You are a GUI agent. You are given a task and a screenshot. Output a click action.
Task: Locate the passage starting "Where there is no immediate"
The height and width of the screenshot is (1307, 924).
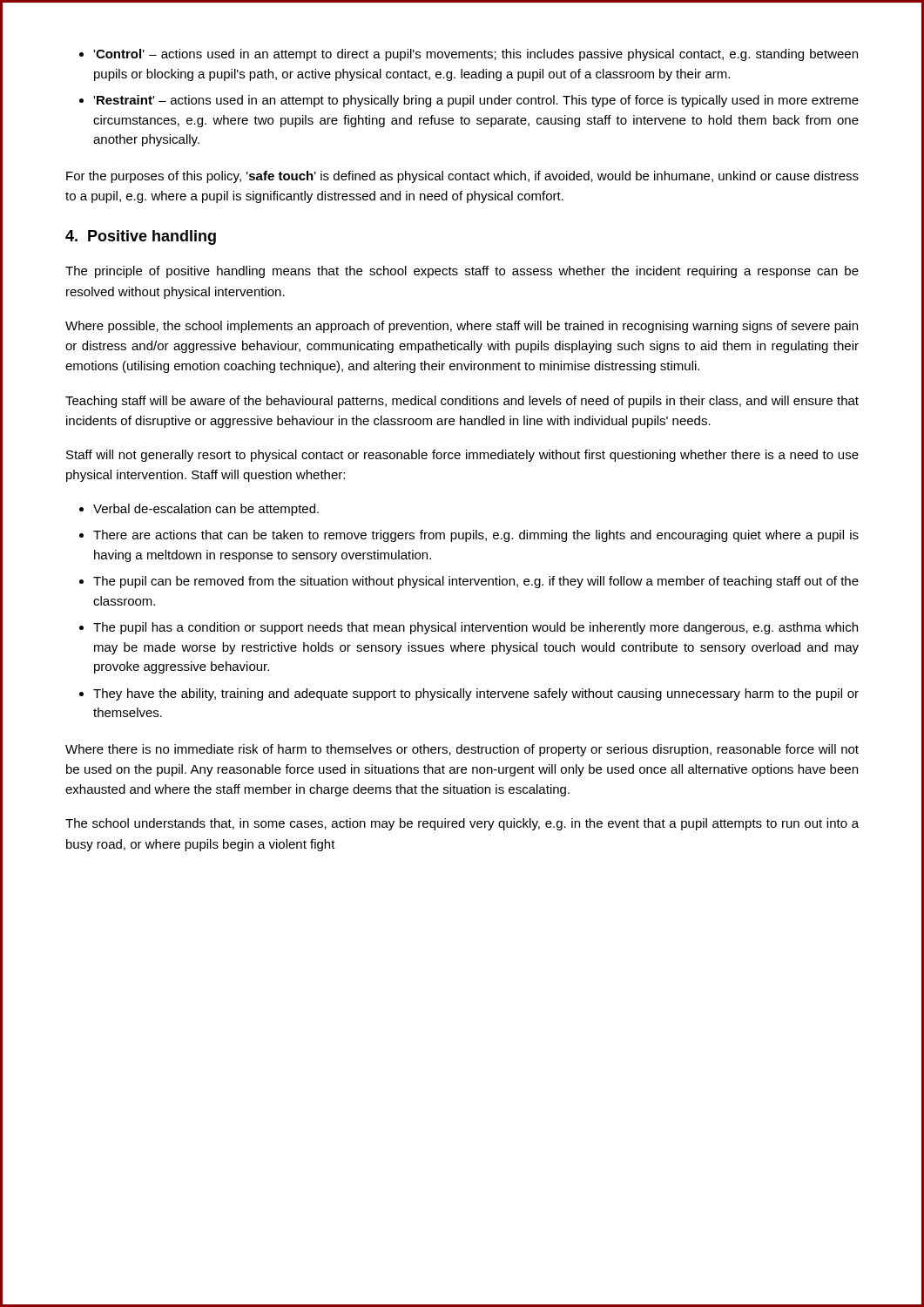[462, 769]
